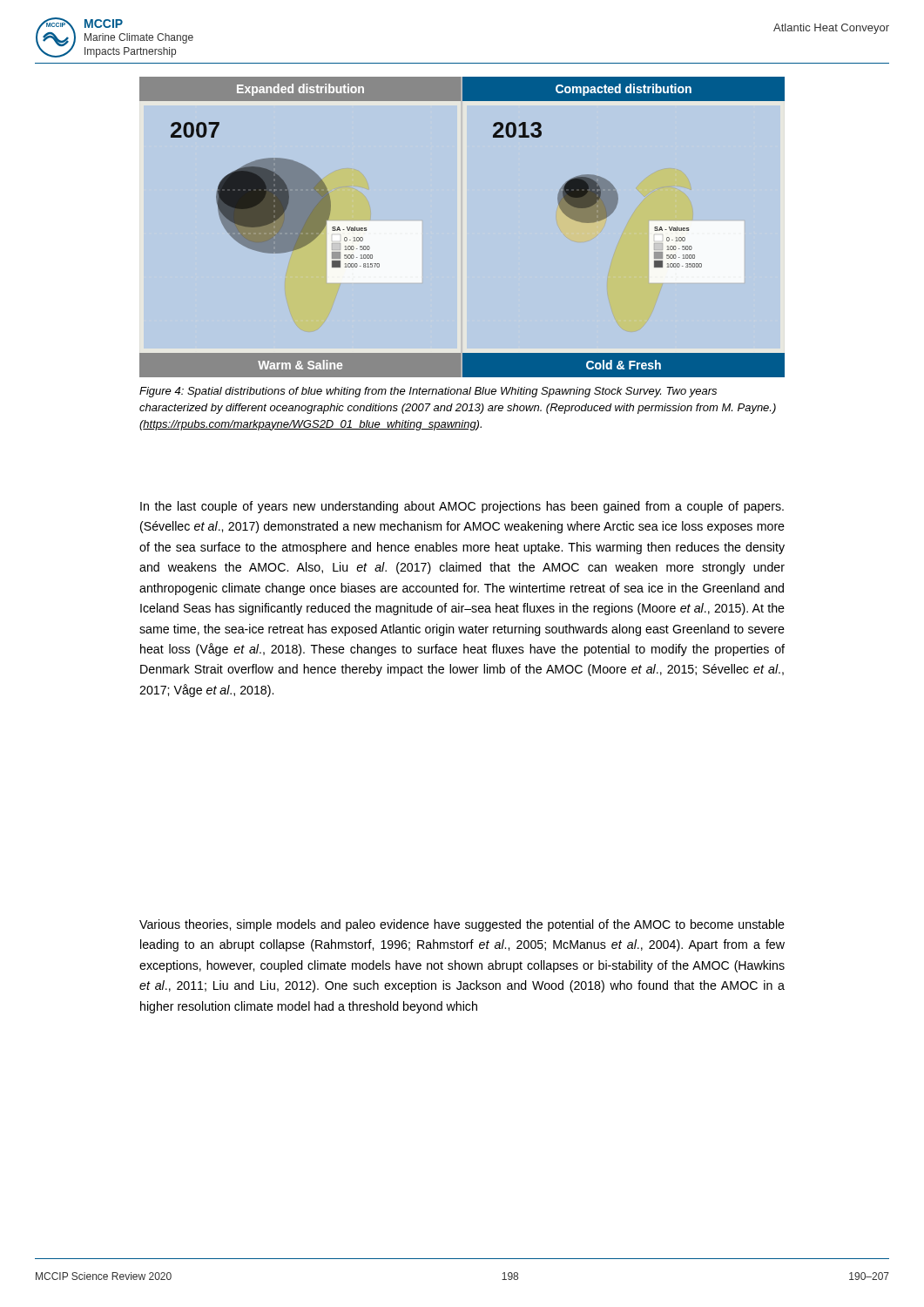Locate the caption that says "Figure 4: Spatial distributions"

pyautogui.click(x=458, y=407)
